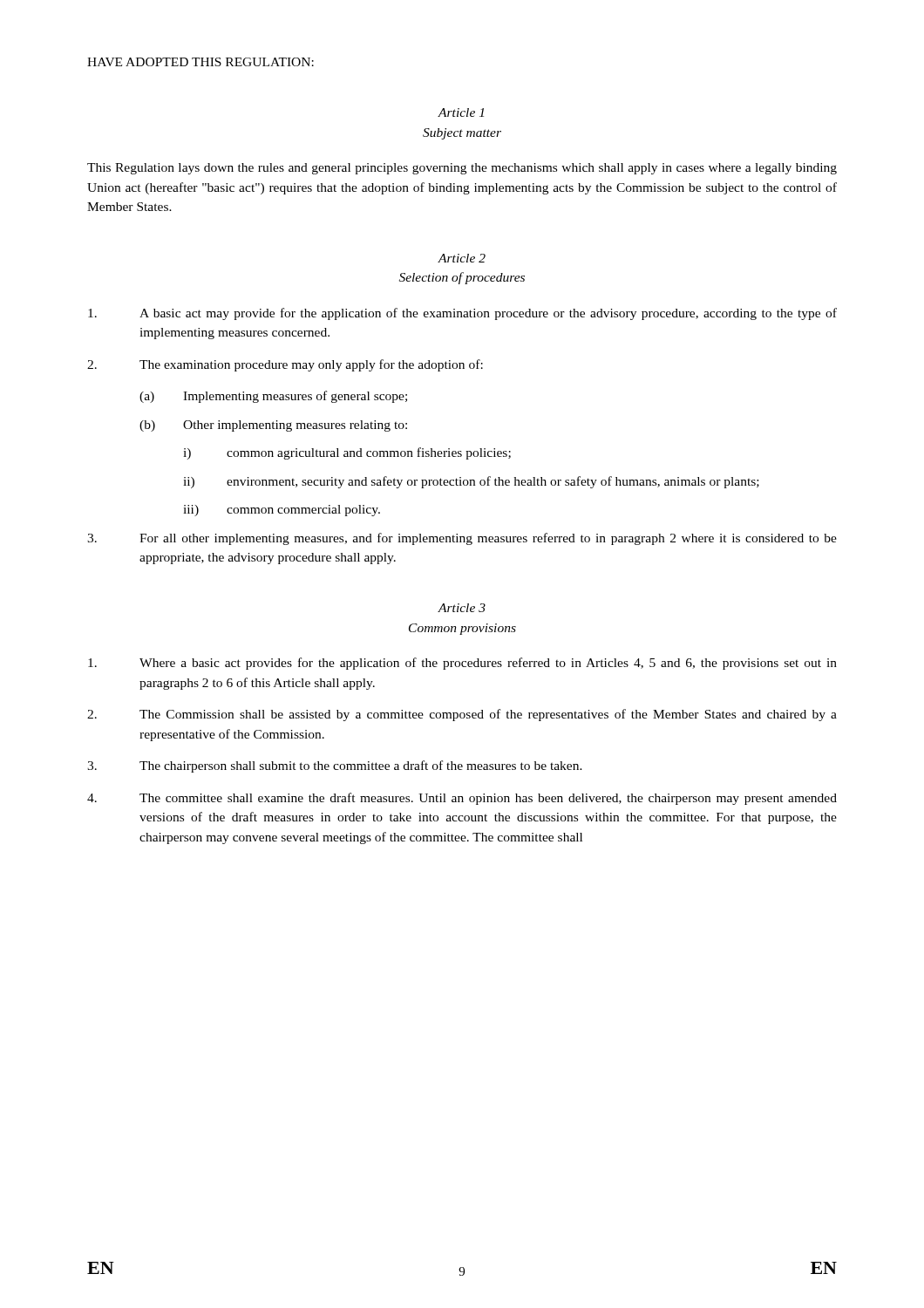The image size is (924, 1308).
Task: Find the text block starting "ii) environment, security and safety or protection"
Action: pos(510,481)
